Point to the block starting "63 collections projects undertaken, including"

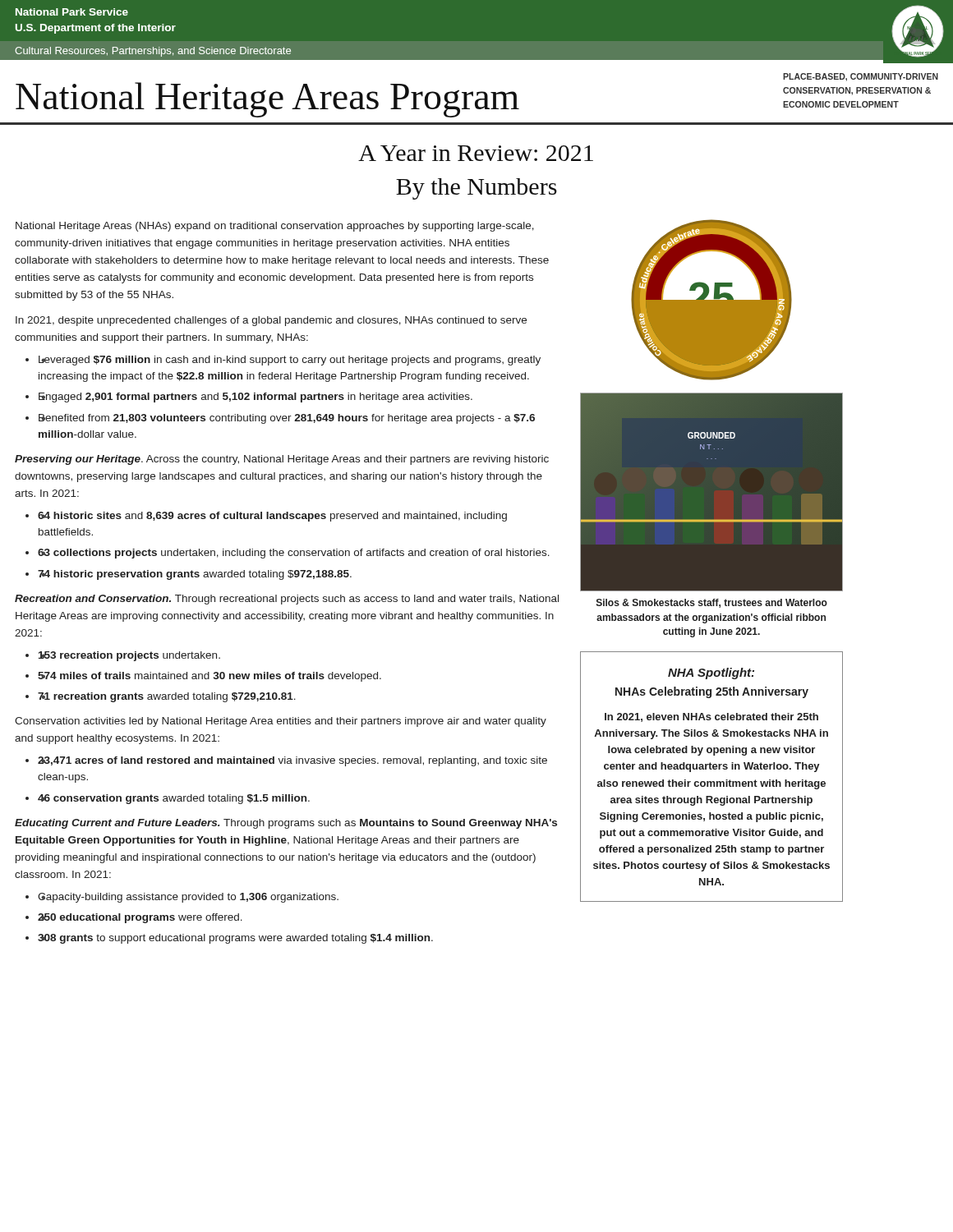coord(294,553)
